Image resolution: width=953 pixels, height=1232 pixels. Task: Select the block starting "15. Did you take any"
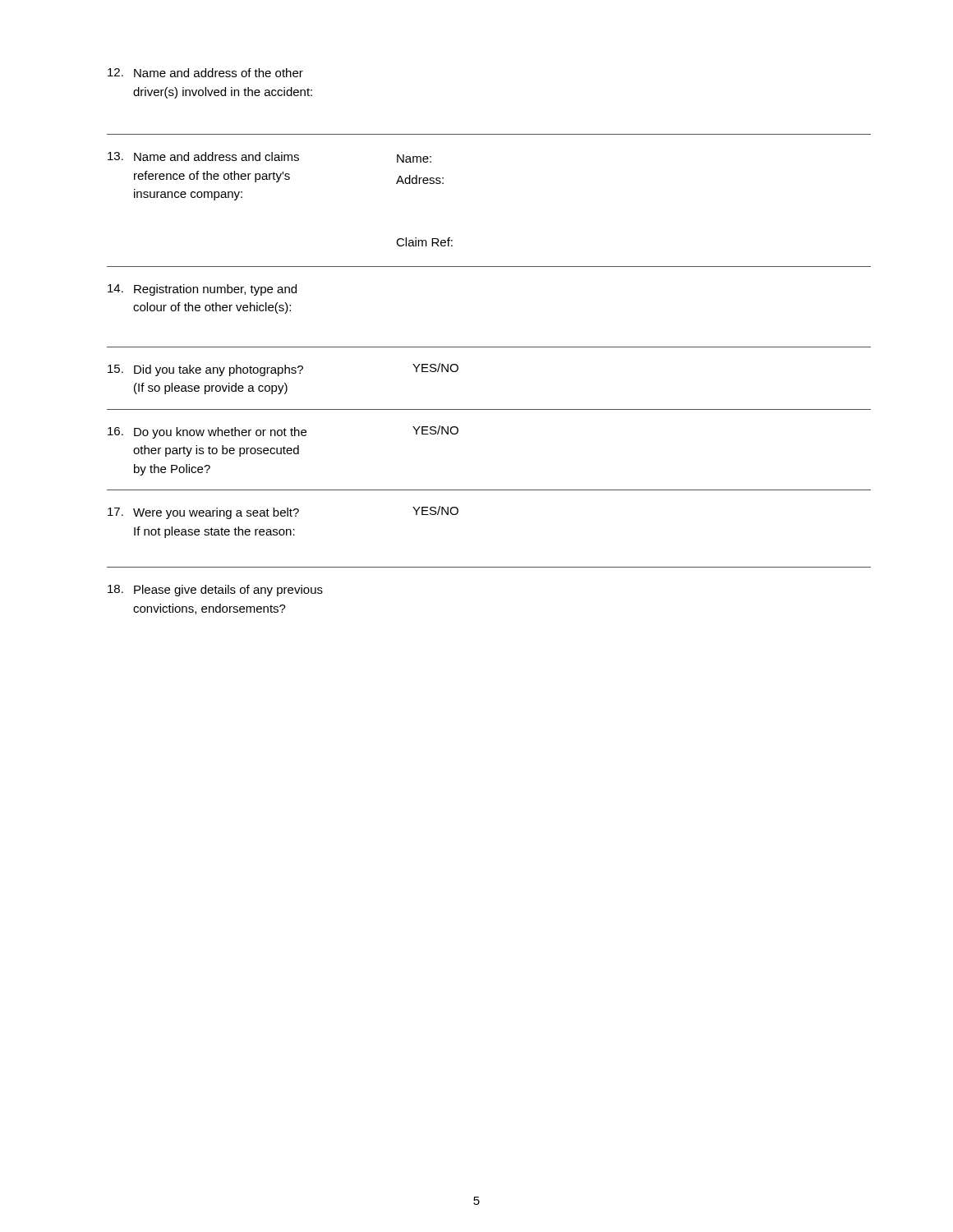283,370
